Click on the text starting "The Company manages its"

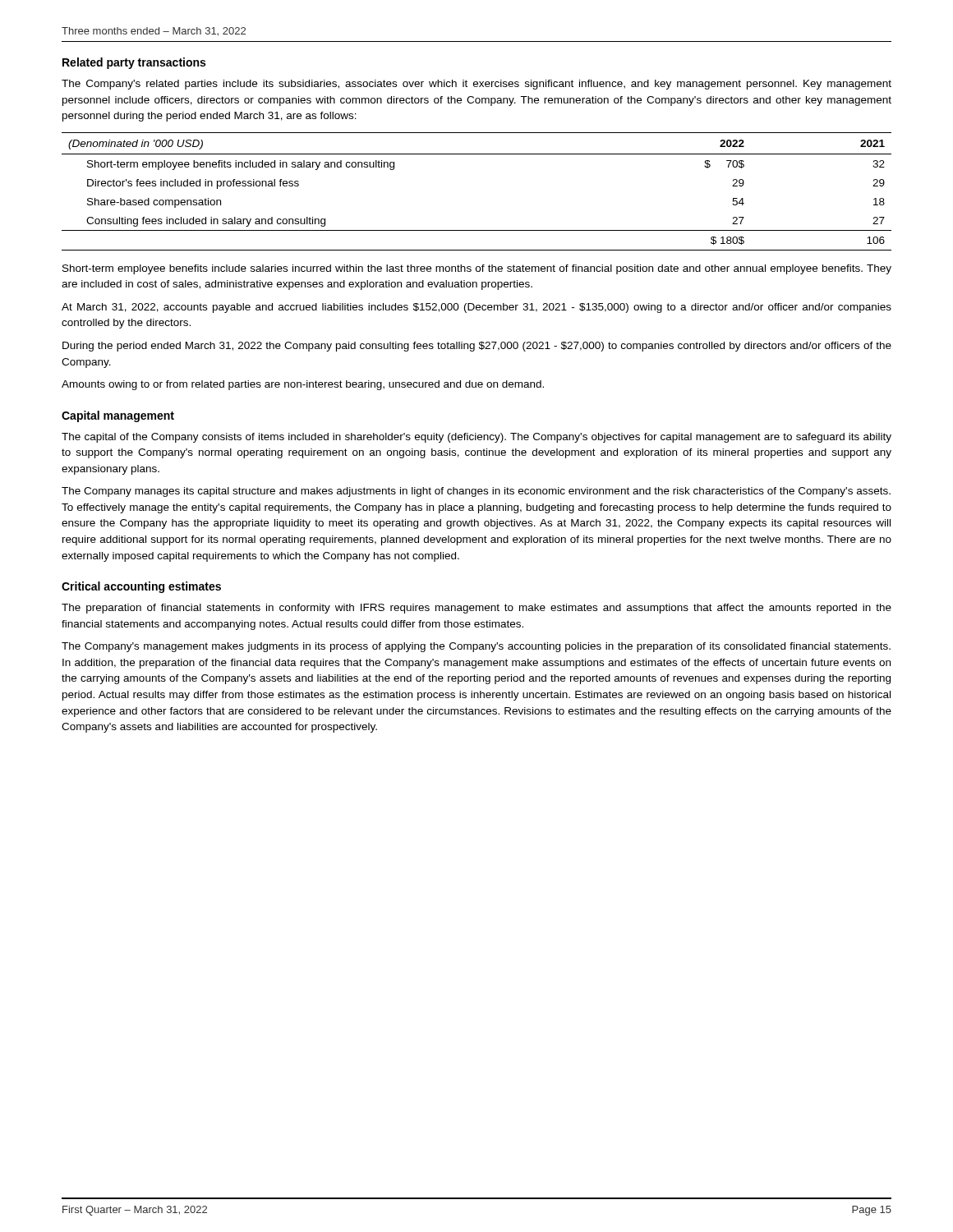coord(476,523)
